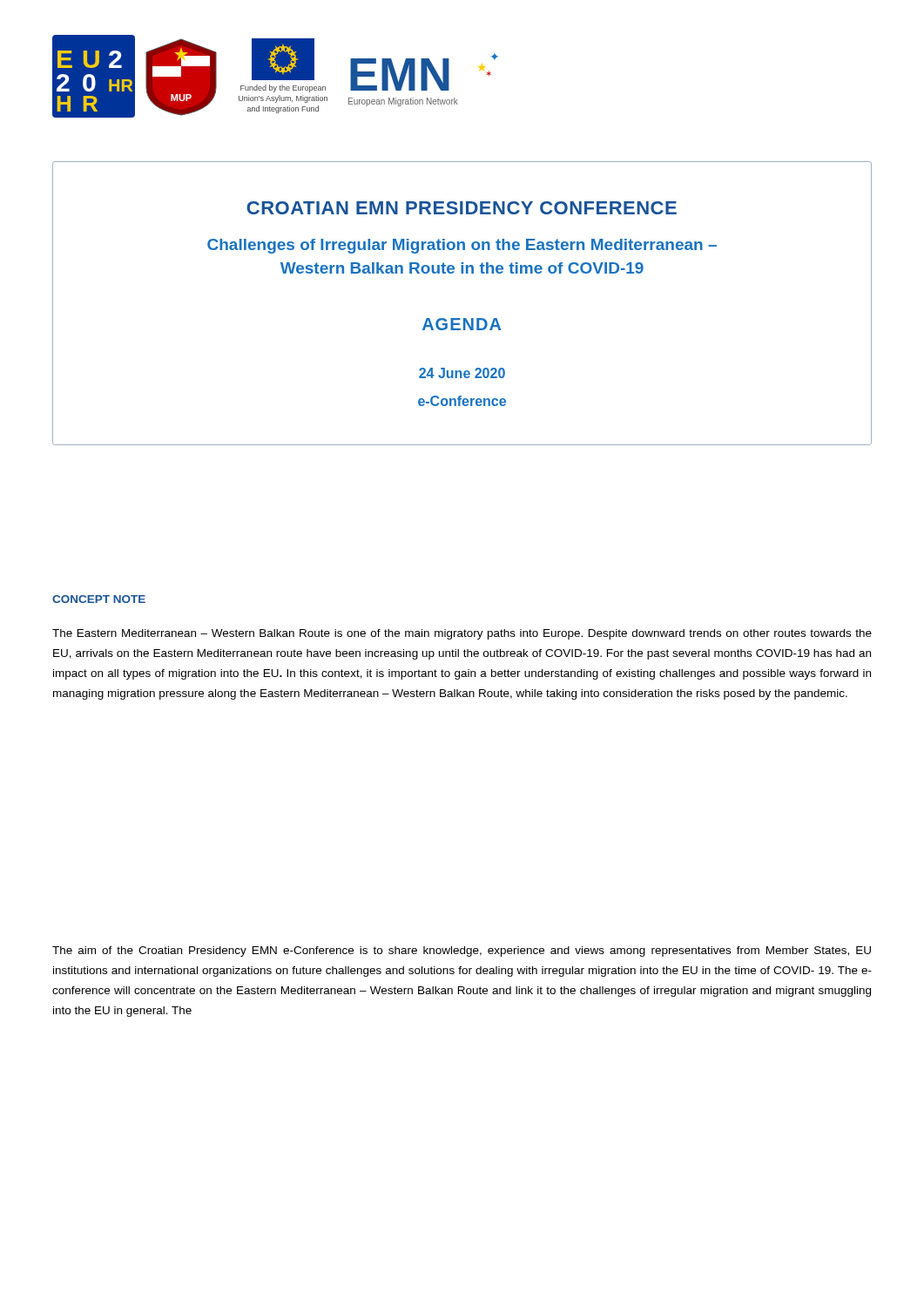Find the text block with the text "The Eastern Mediterranean –"
Image resolution: width=924 pixels, height=1307 pixels.
coord(462,663)
